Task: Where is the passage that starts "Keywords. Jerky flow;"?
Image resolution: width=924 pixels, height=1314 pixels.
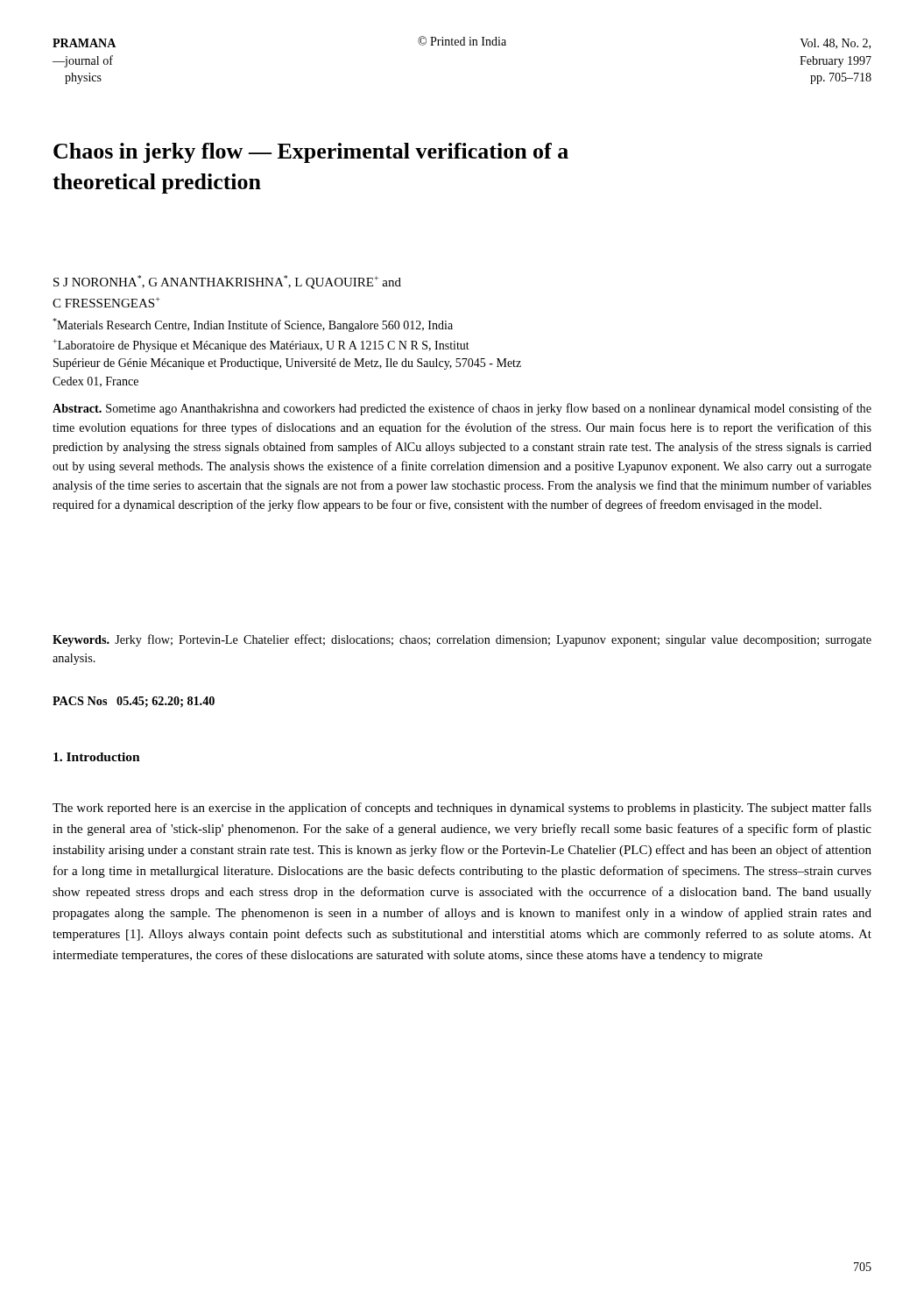Action: point(462,649)
